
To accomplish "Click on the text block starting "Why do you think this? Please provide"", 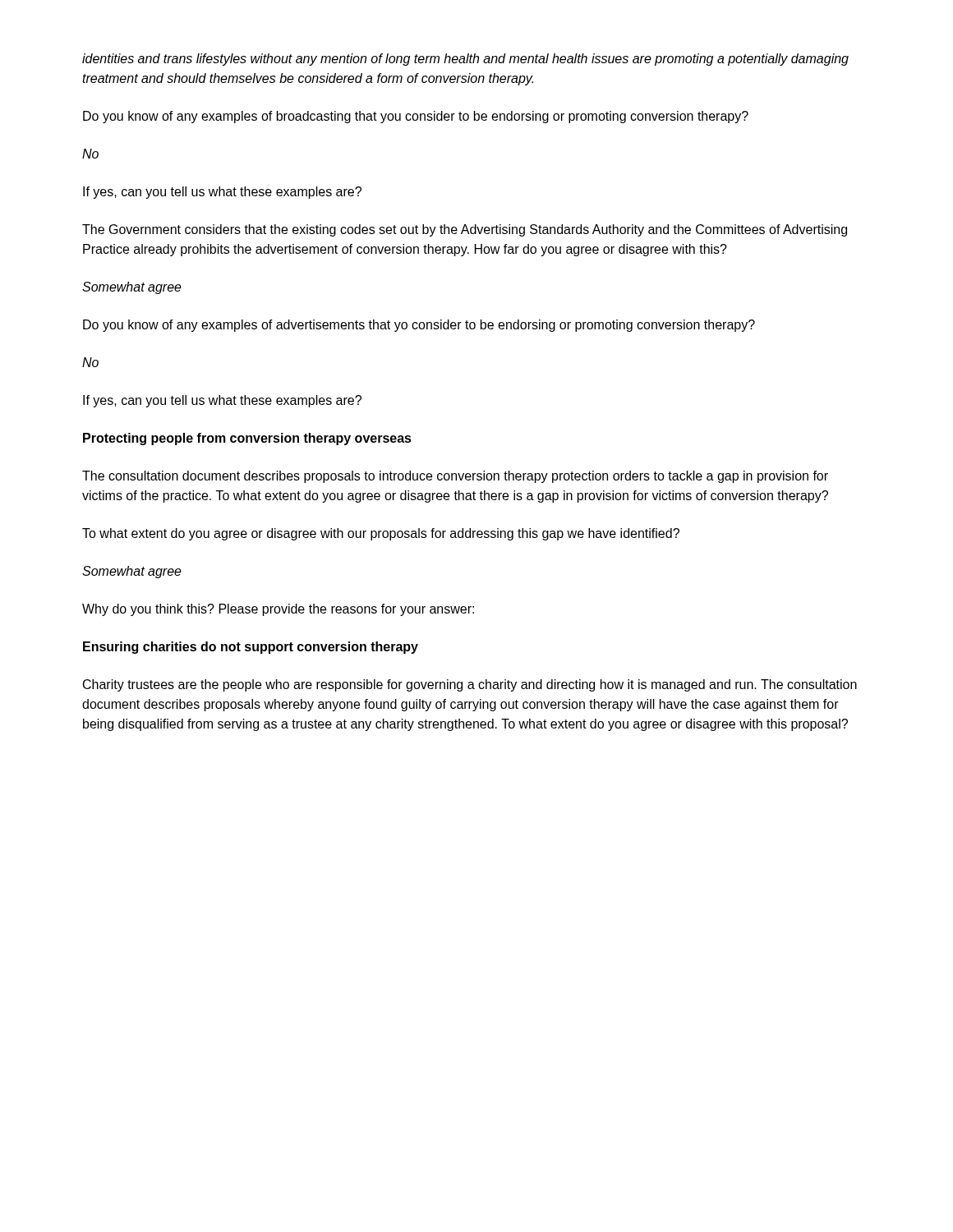I will coord(279,609).
